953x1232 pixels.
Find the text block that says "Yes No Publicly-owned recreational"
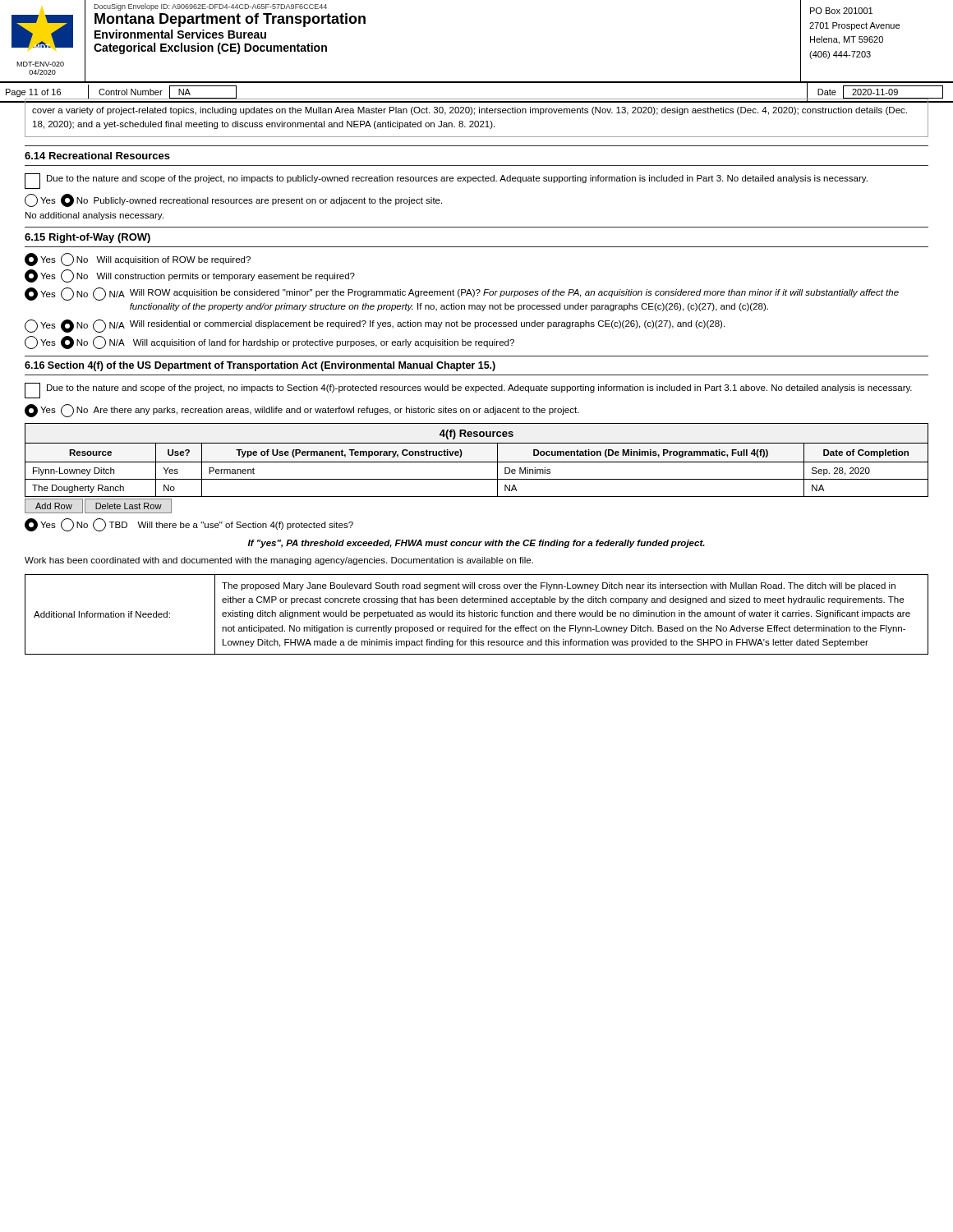click(x=234, y=200)
